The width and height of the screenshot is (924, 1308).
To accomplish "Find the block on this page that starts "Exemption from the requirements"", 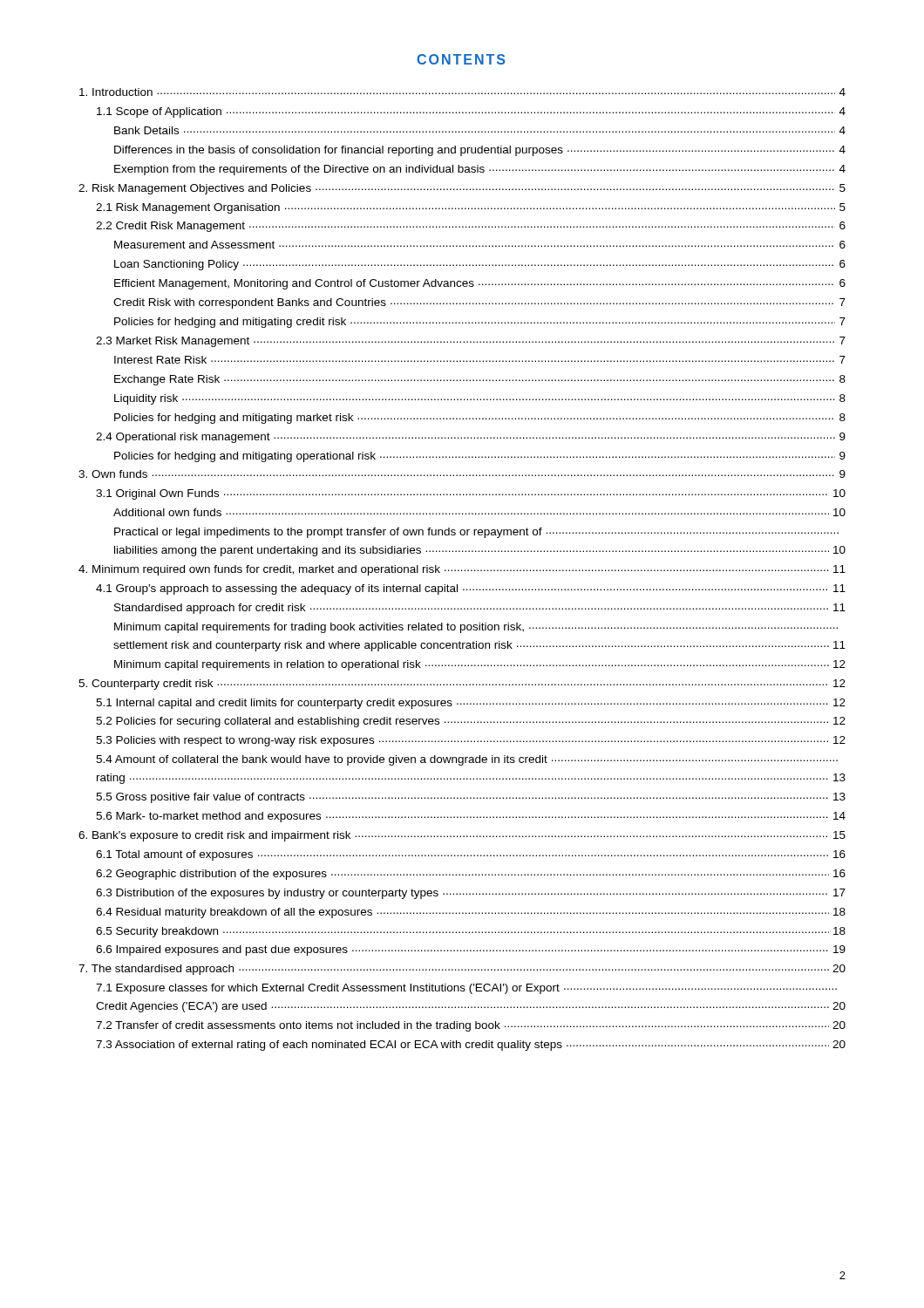I will click(479, 169).
